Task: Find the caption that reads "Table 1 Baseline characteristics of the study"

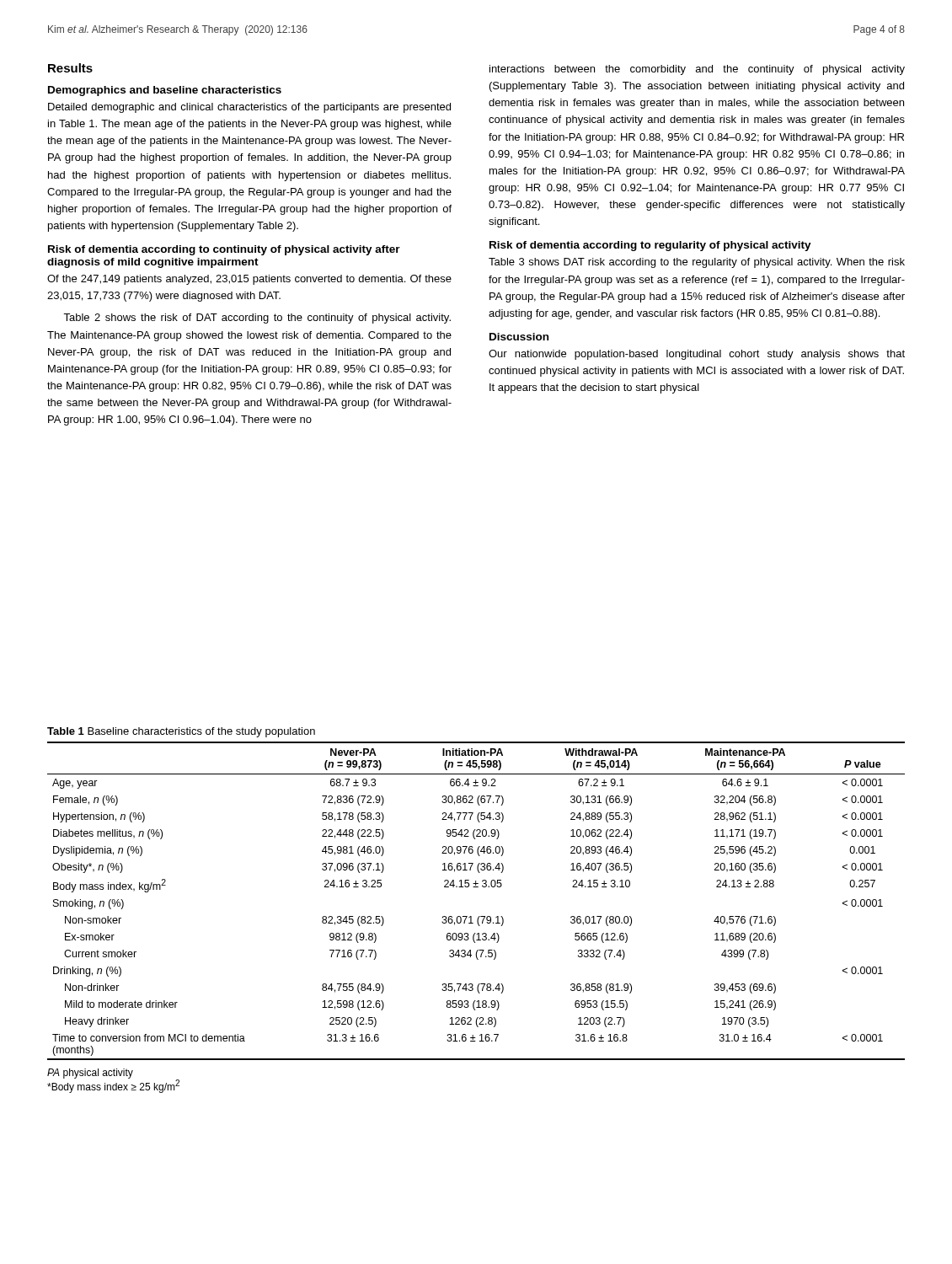Action: (x=181, y=731)
